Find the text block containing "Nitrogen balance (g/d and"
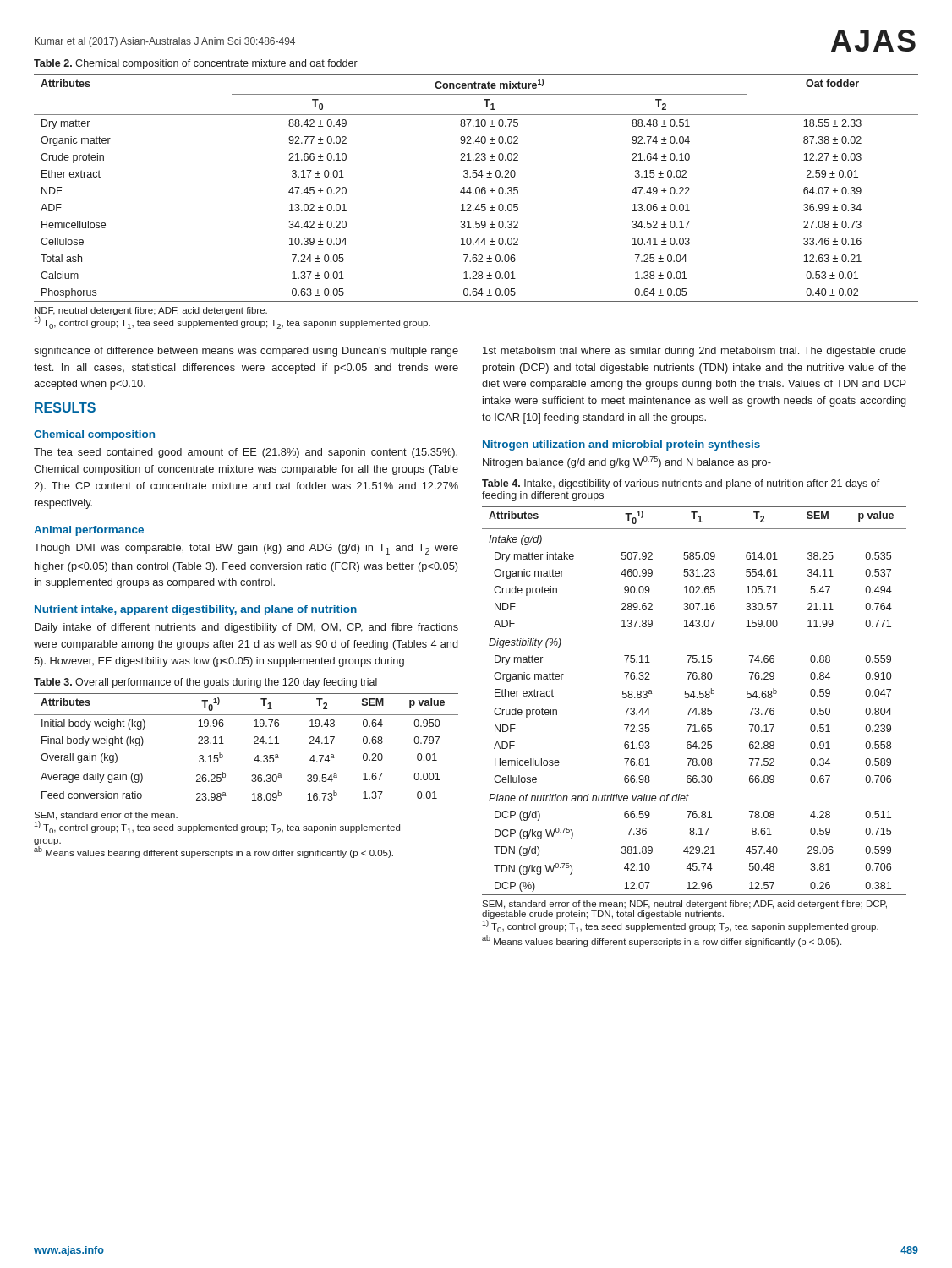 [627, 462]
